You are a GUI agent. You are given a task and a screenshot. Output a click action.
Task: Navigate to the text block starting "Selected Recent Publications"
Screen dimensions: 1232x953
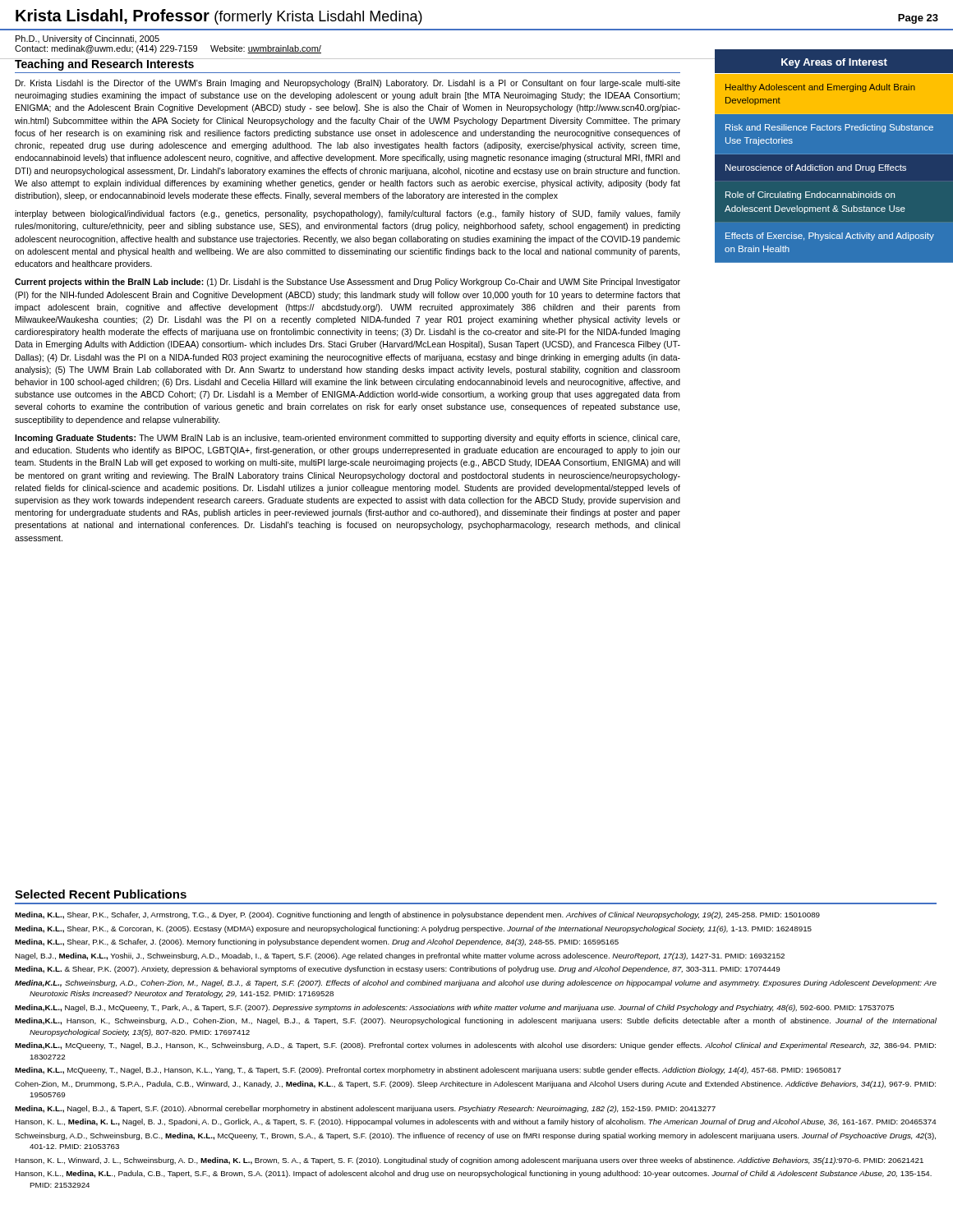click(101, 894)
